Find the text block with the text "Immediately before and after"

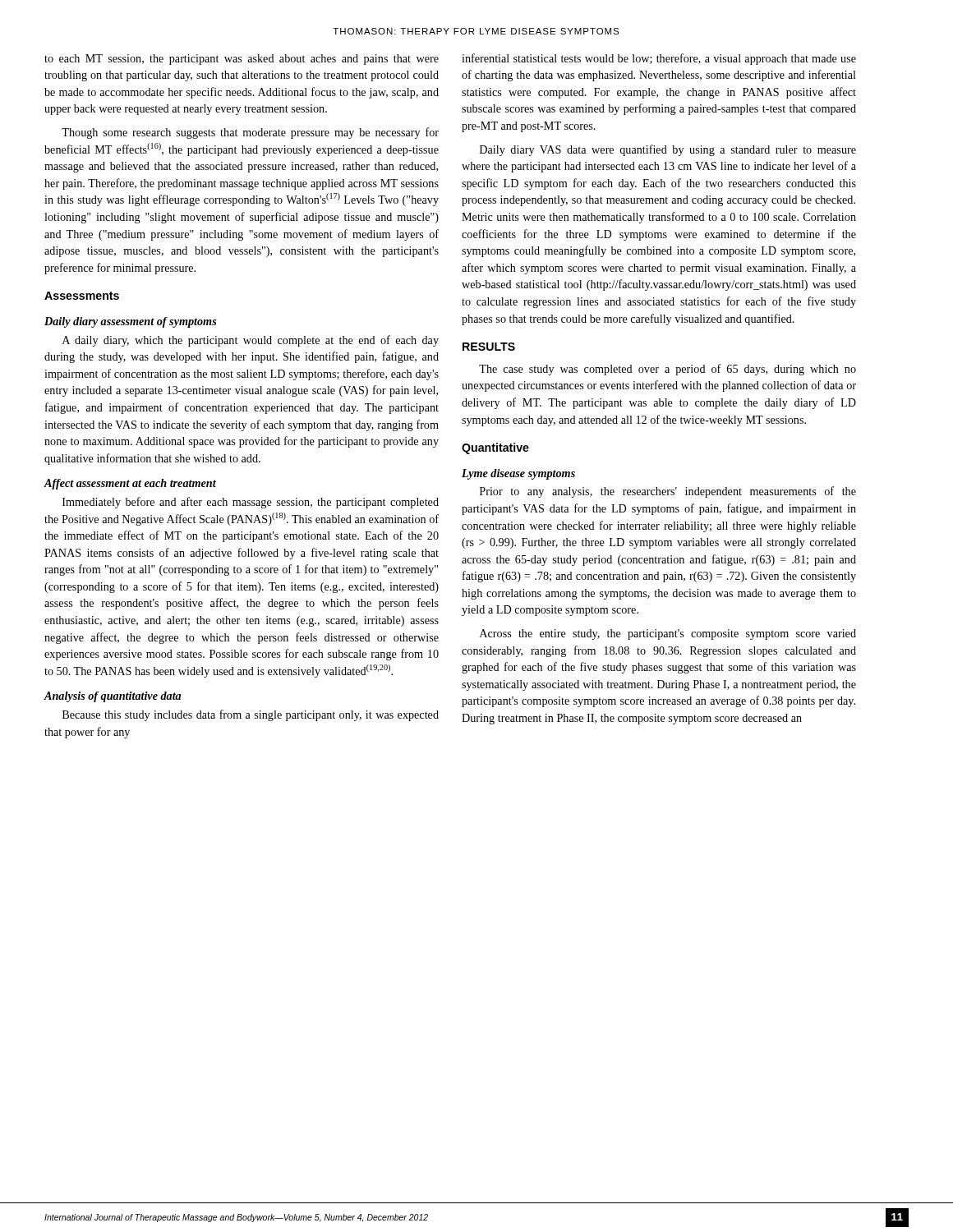click(242, 587)
